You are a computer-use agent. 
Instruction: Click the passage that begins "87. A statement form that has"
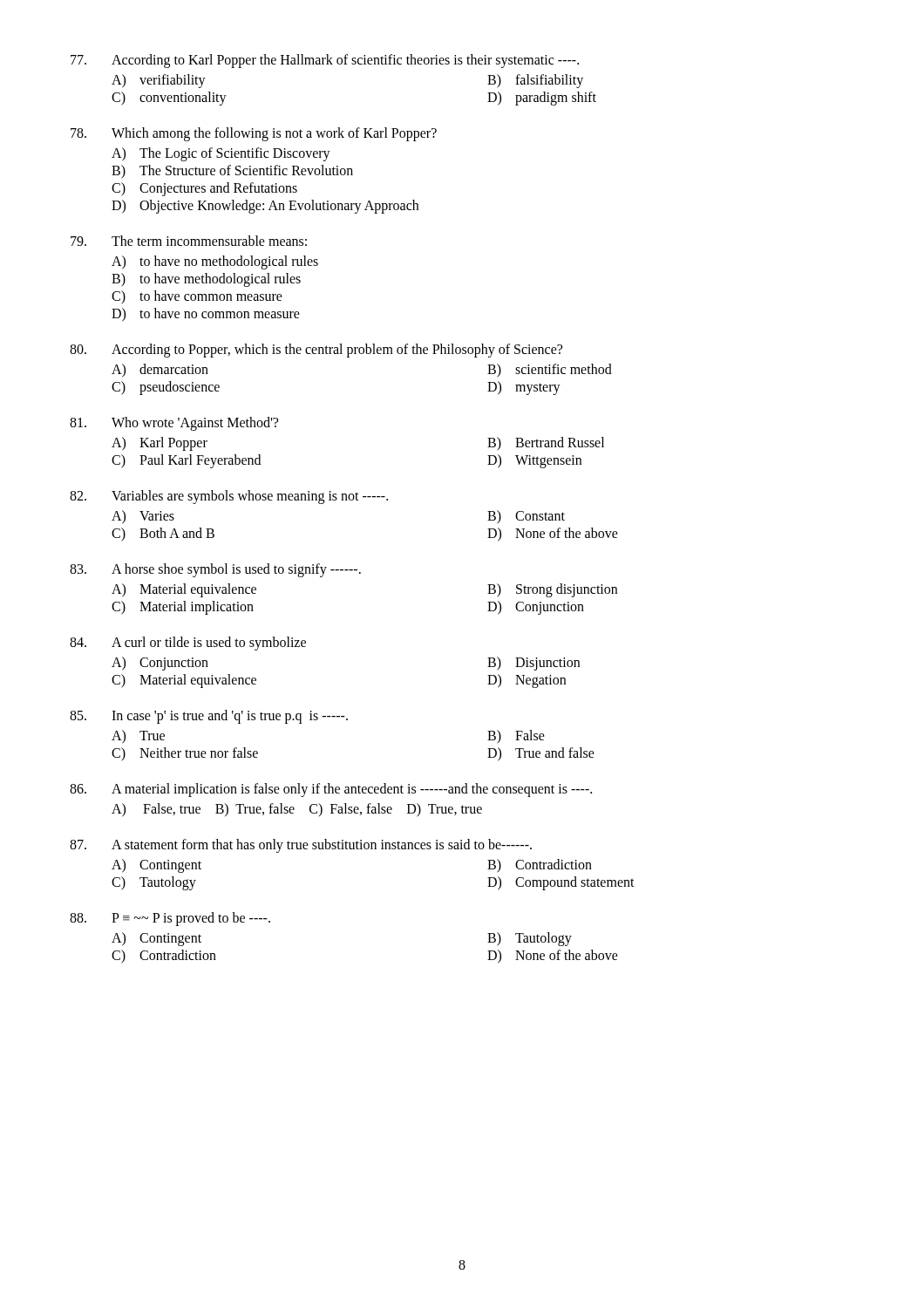(x=301, y=846)
